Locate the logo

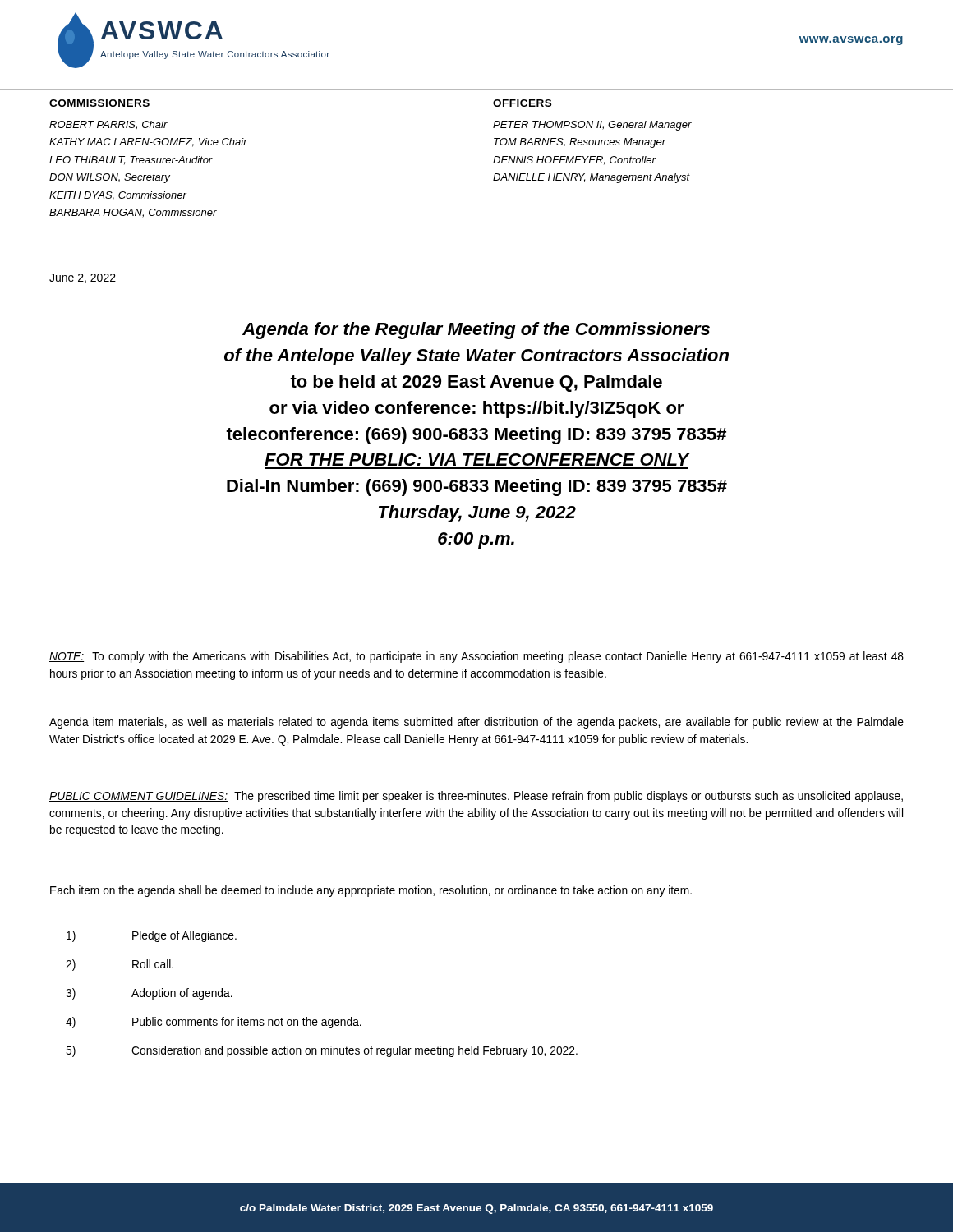[x=187, y=43]
